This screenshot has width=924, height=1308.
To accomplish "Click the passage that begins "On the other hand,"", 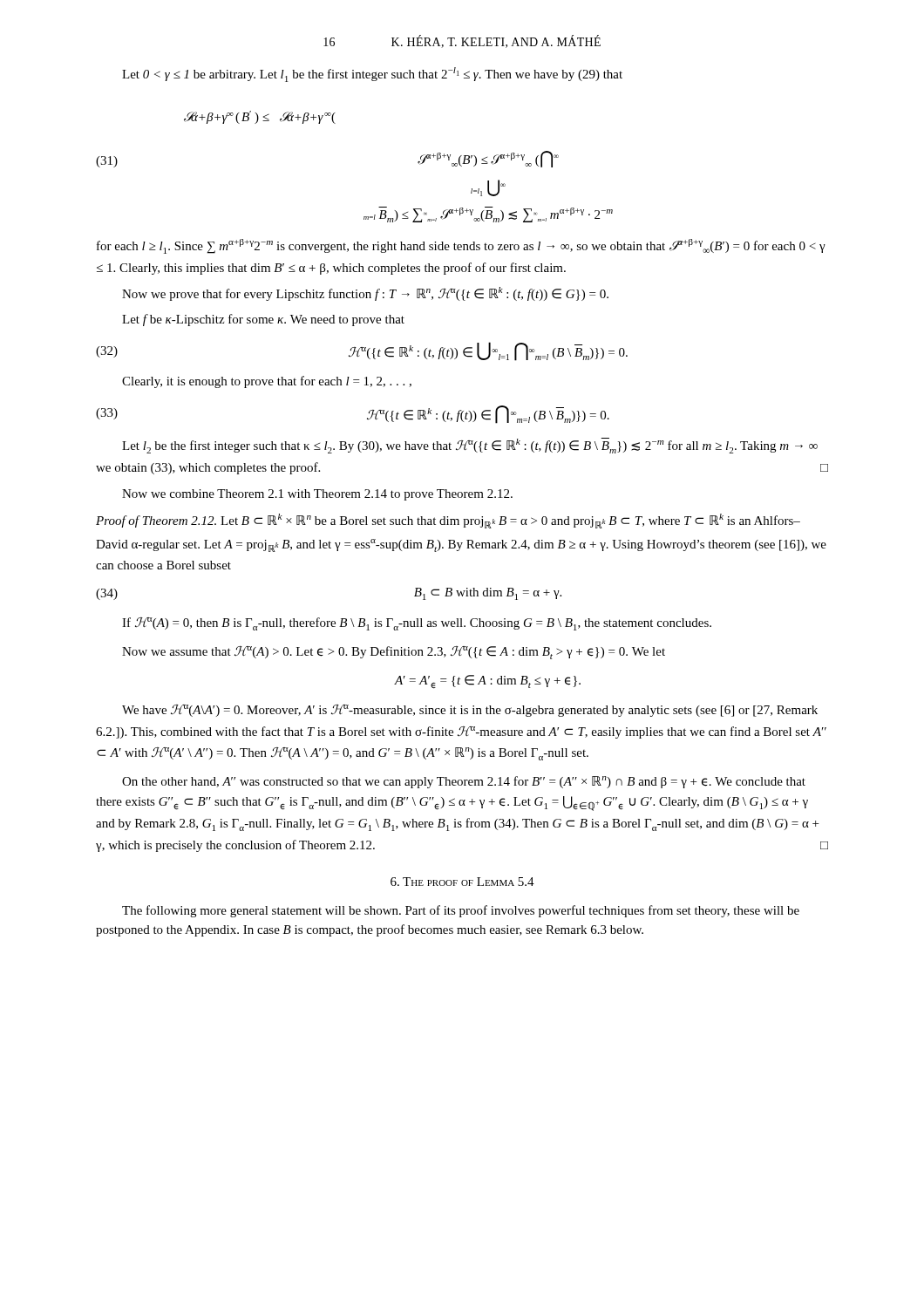I will (462, 812).
